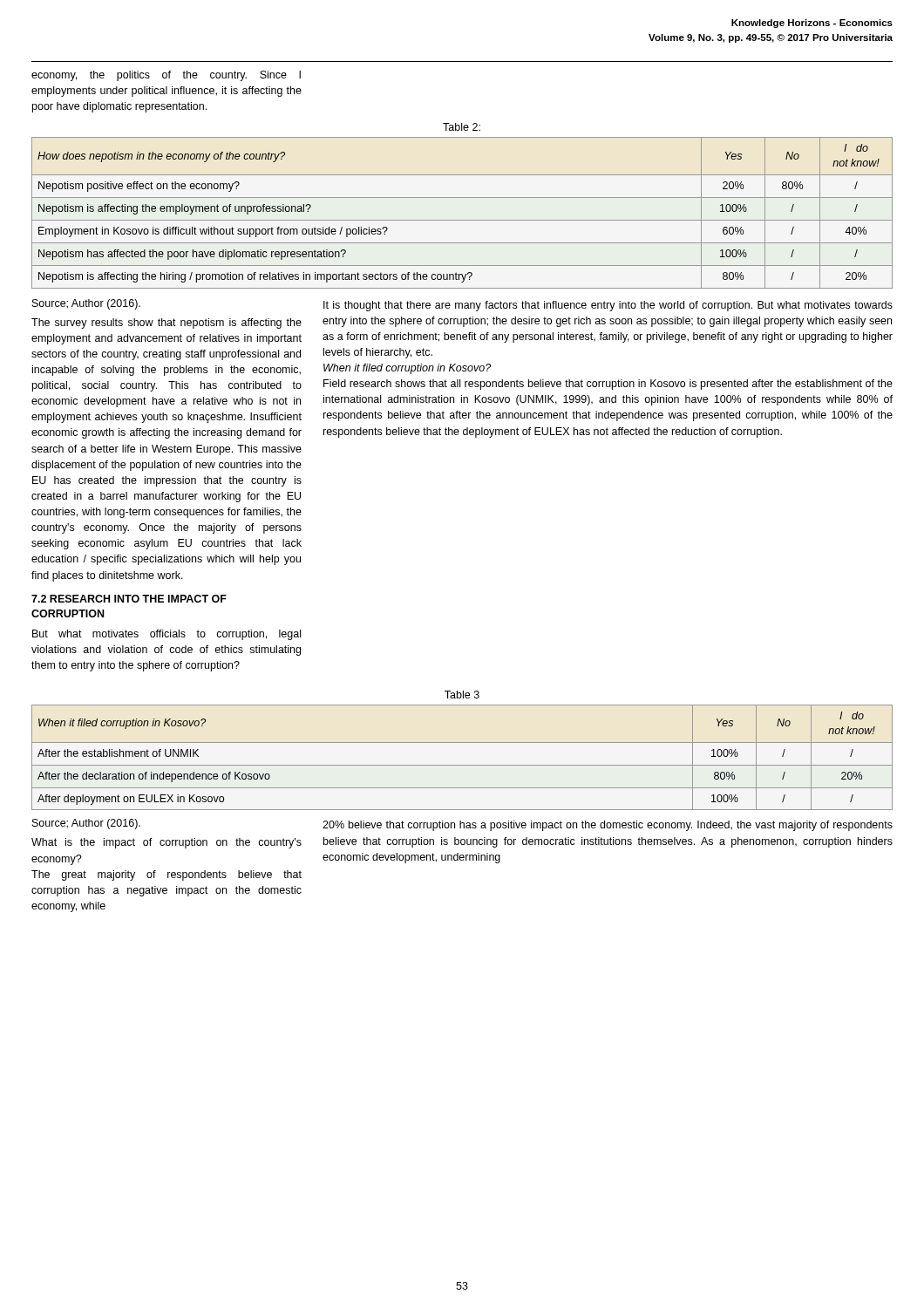Locate the passage starting "Table 3"

pyautogui.click(x=462, y=695)
